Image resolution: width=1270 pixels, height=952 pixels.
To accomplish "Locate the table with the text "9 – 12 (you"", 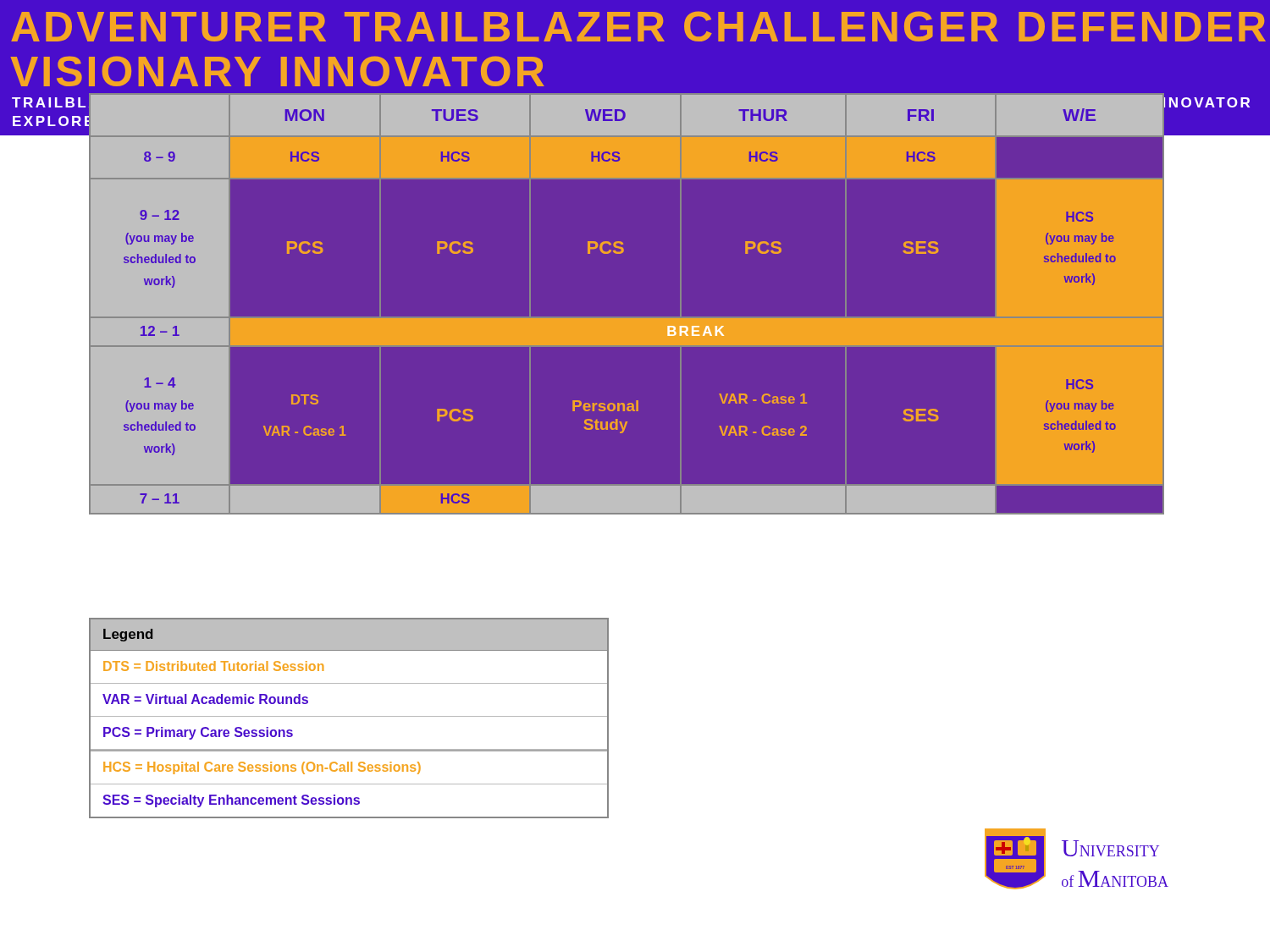I will click(x=627, y=304).
